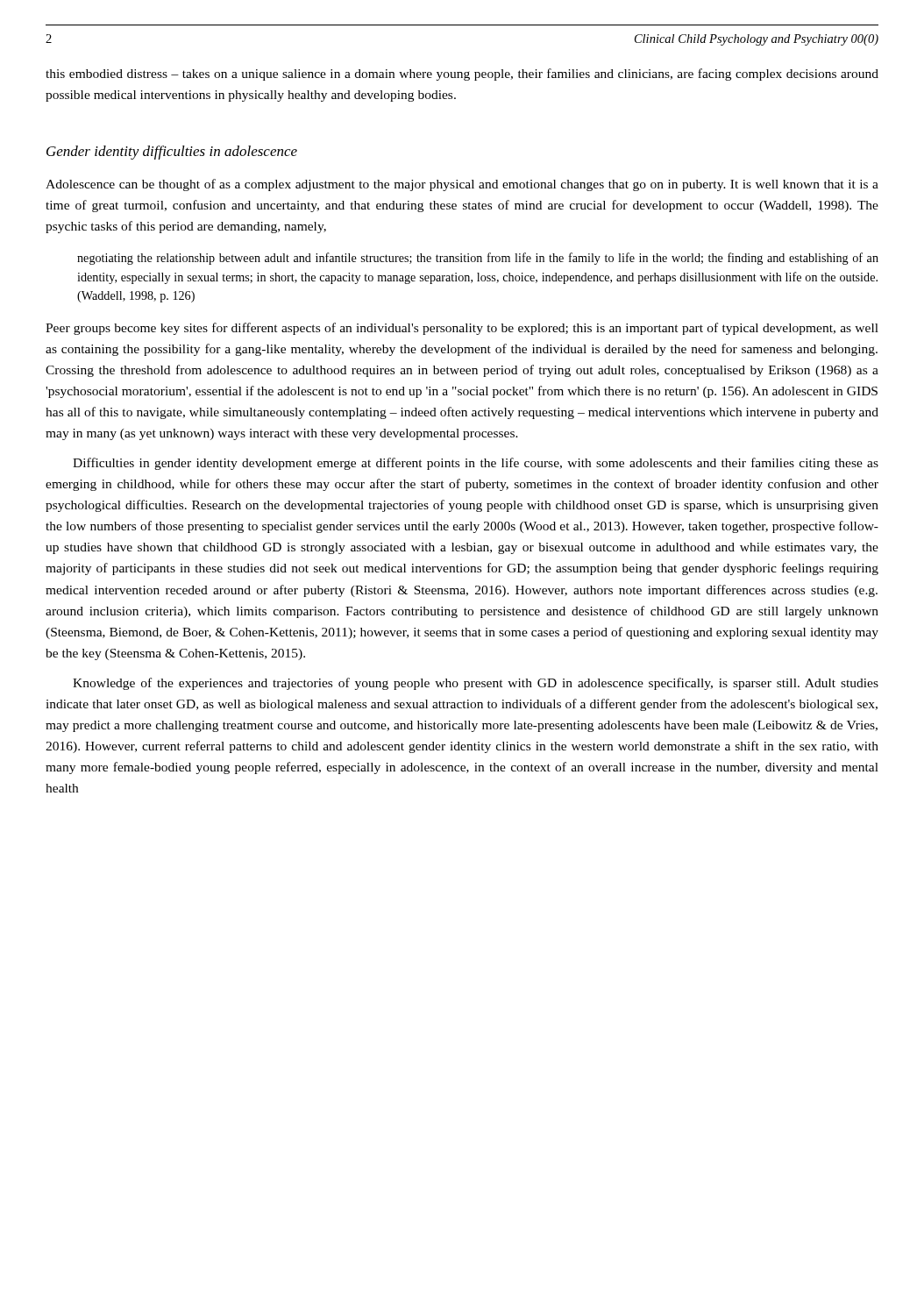Find the text block that says "Peer groups become key sites for different aspects"

[462, 380]
